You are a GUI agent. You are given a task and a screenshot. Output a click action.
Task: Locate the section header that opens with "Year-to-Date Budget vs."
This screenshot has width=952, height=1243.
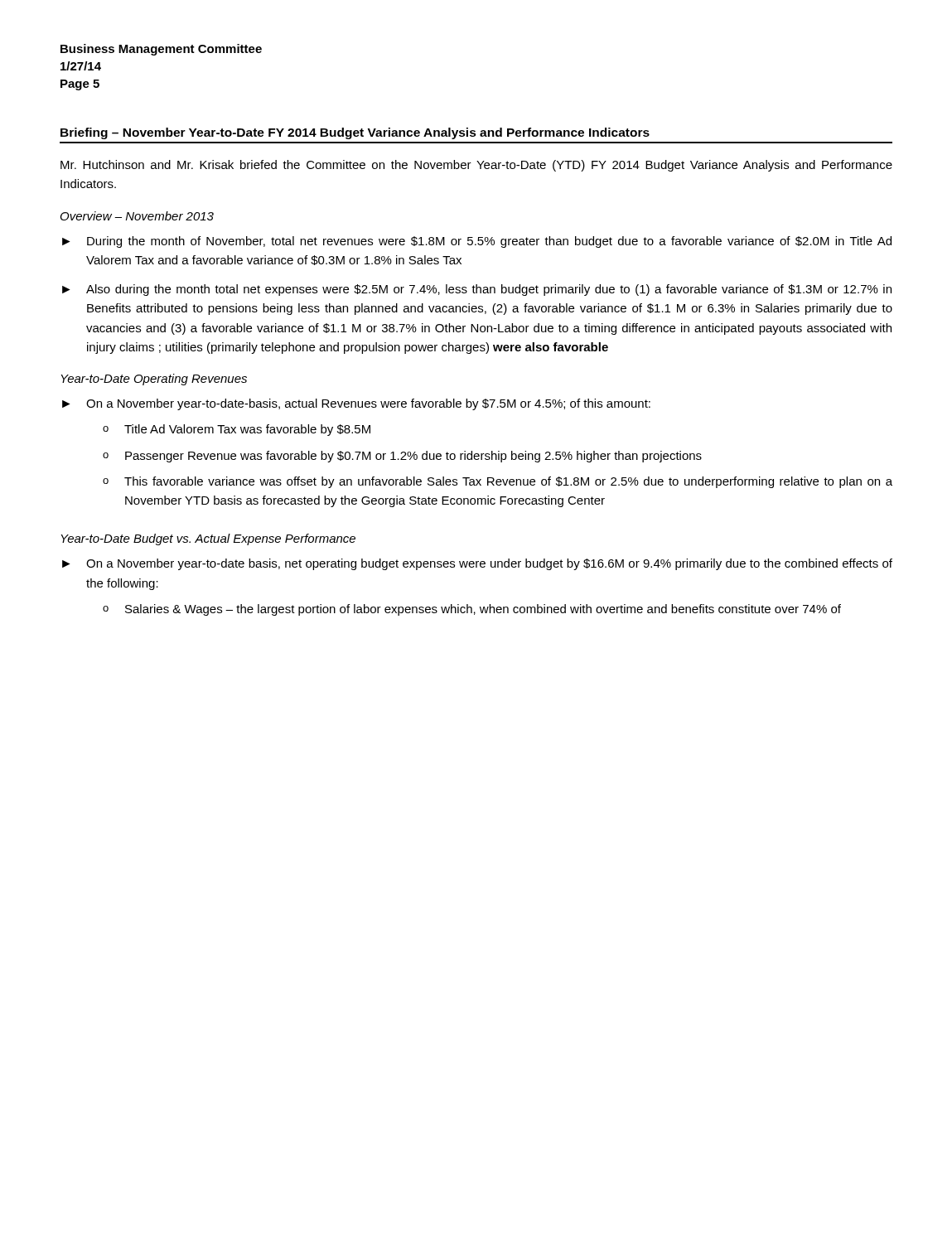point(208,538)
